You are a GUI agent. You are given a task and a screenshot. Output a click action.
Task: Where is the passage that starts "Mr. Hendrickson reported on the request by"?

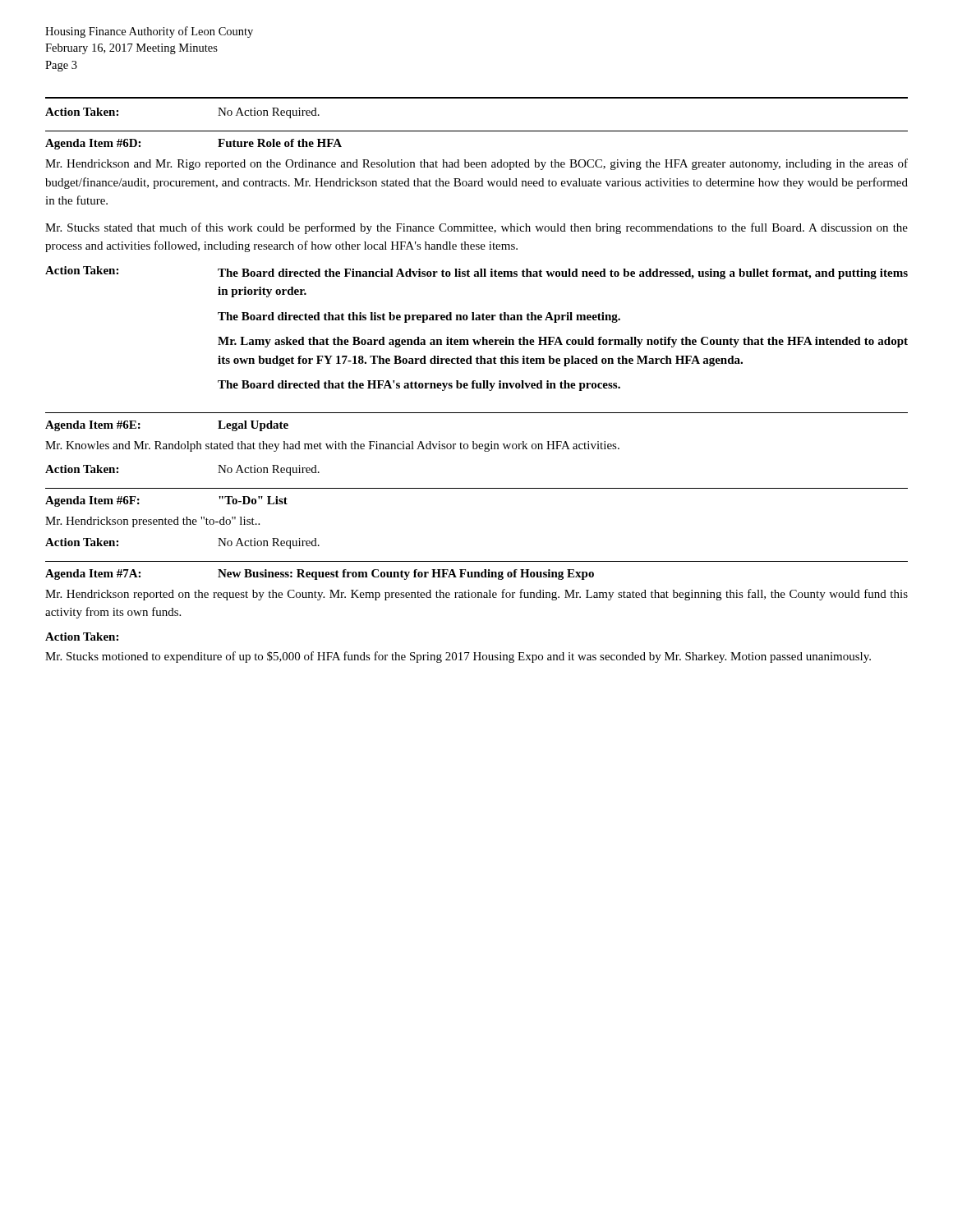tap(476, 603)
